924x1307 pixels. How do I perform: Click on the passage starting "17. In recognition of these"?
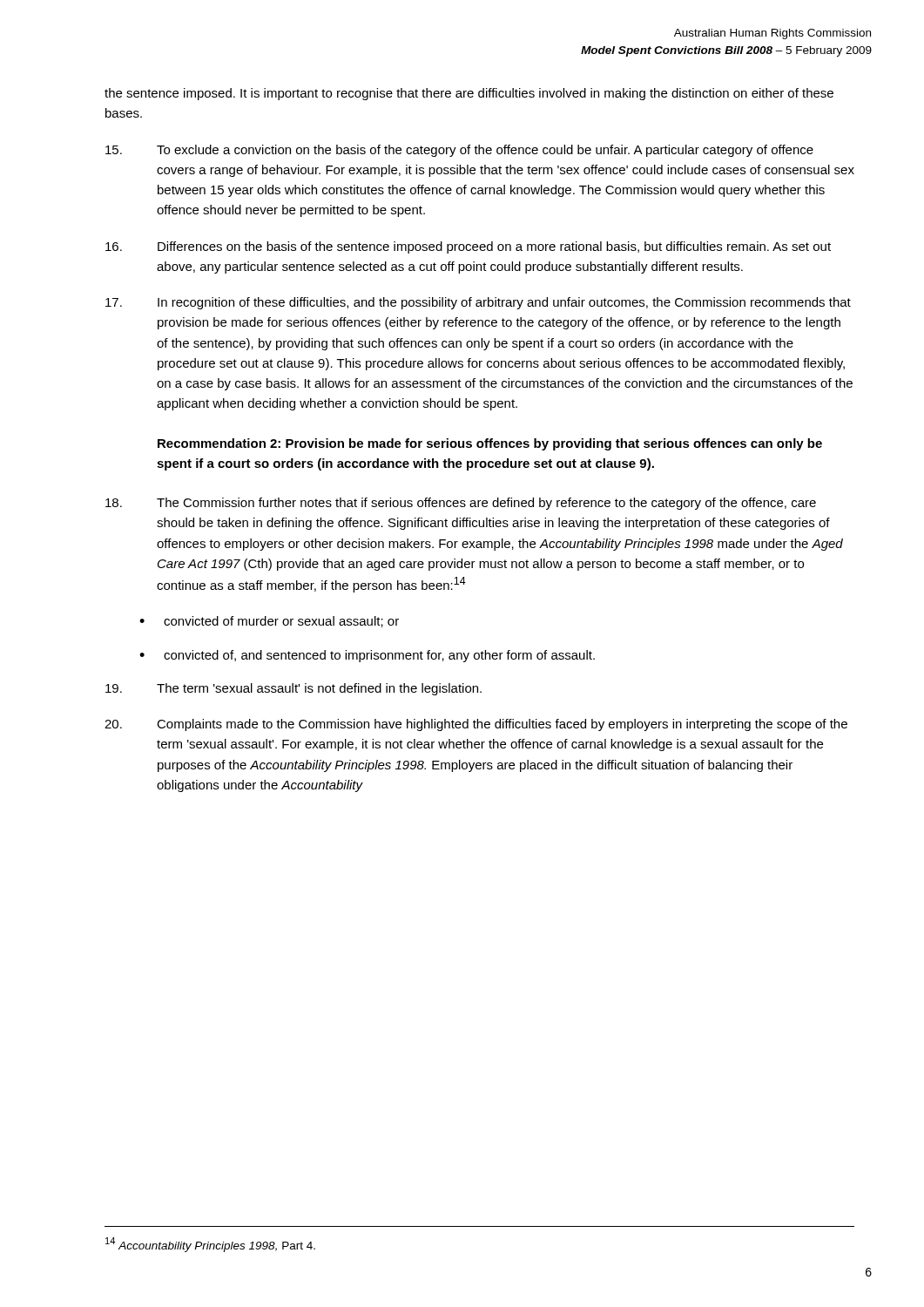pyautogui.click(x=479, y=353)
